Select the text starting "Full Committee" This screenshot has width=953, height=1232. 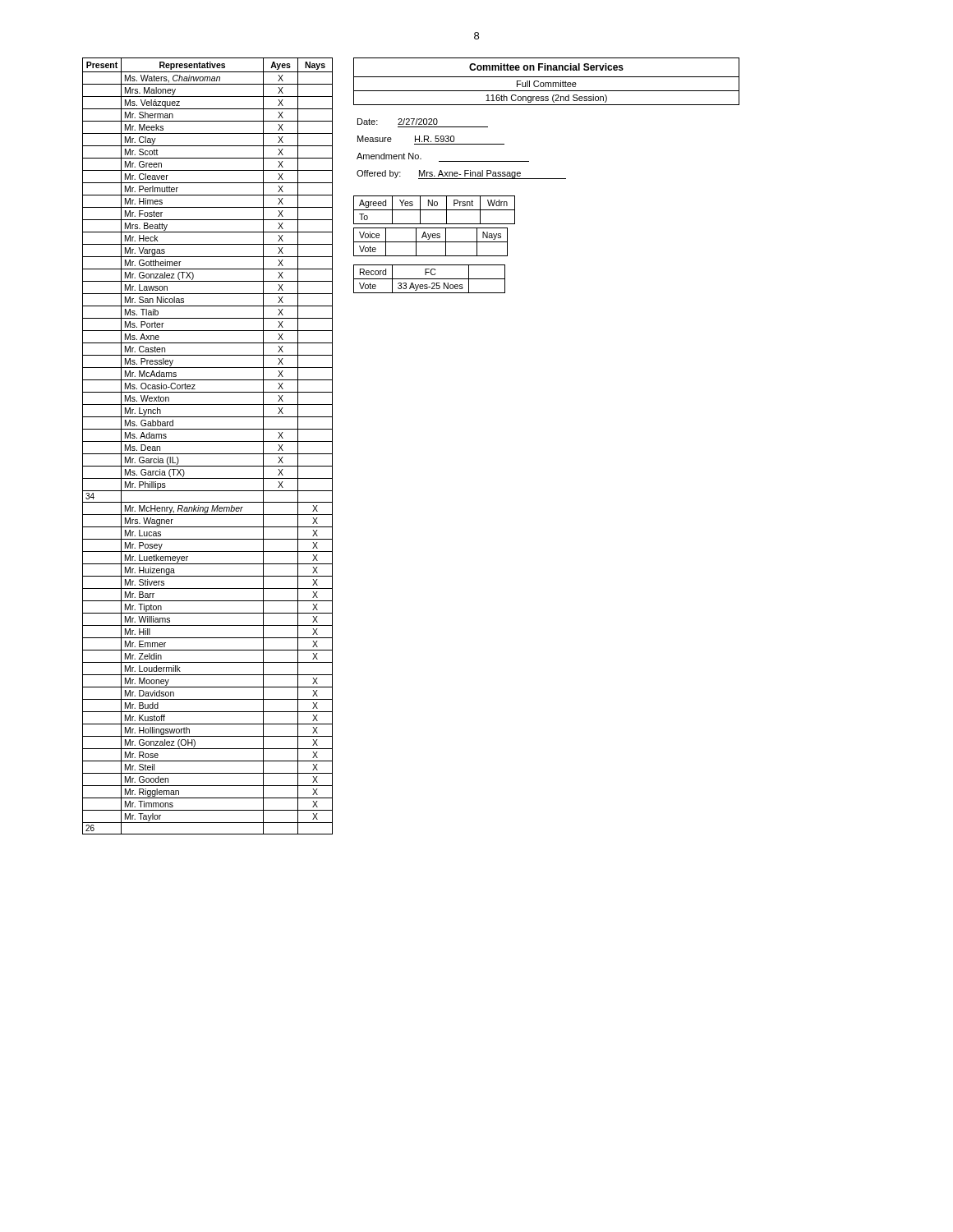click(546, 84)
